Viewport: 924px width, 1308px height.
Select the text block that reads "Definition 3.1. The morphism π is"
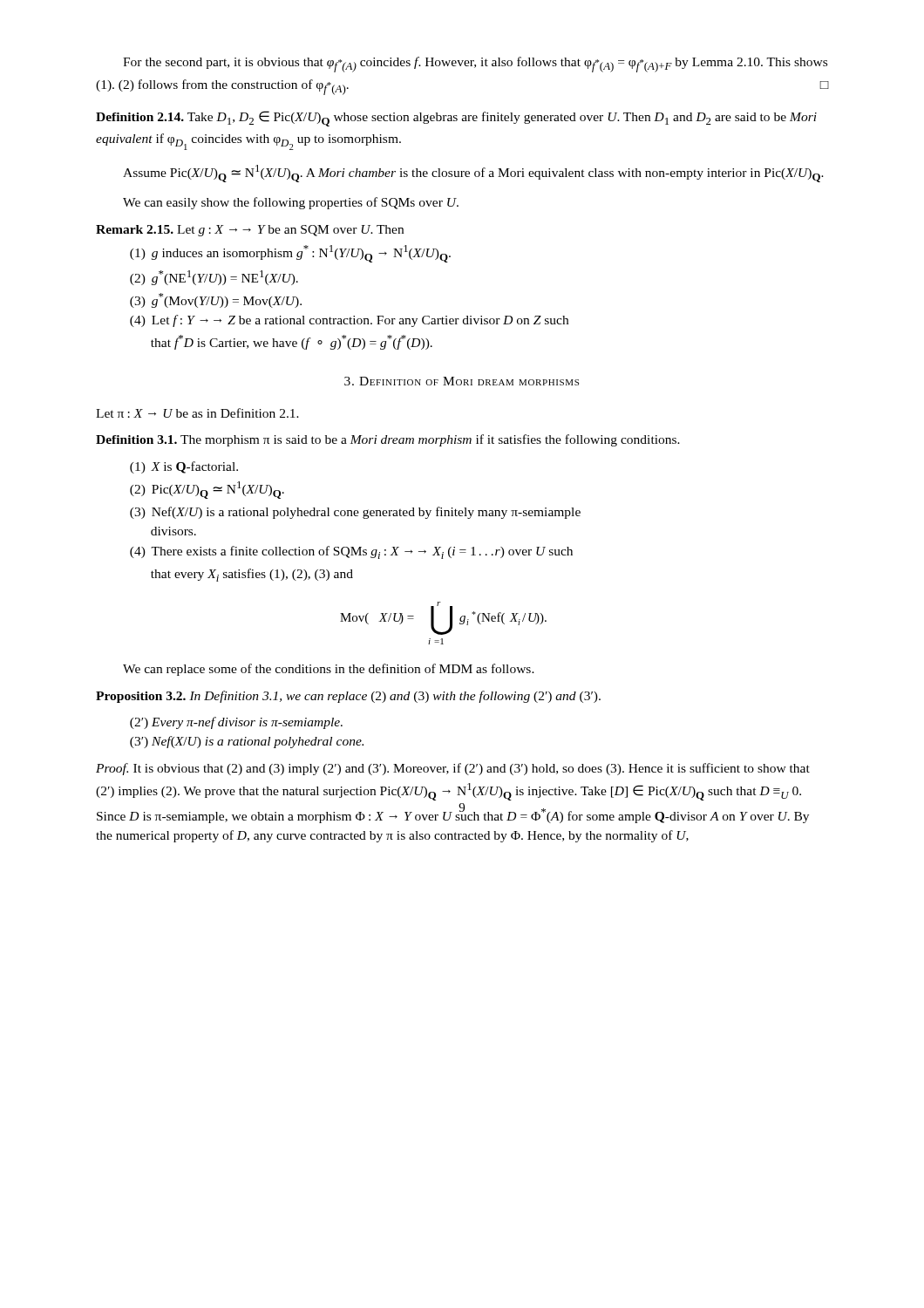(462, 440)
